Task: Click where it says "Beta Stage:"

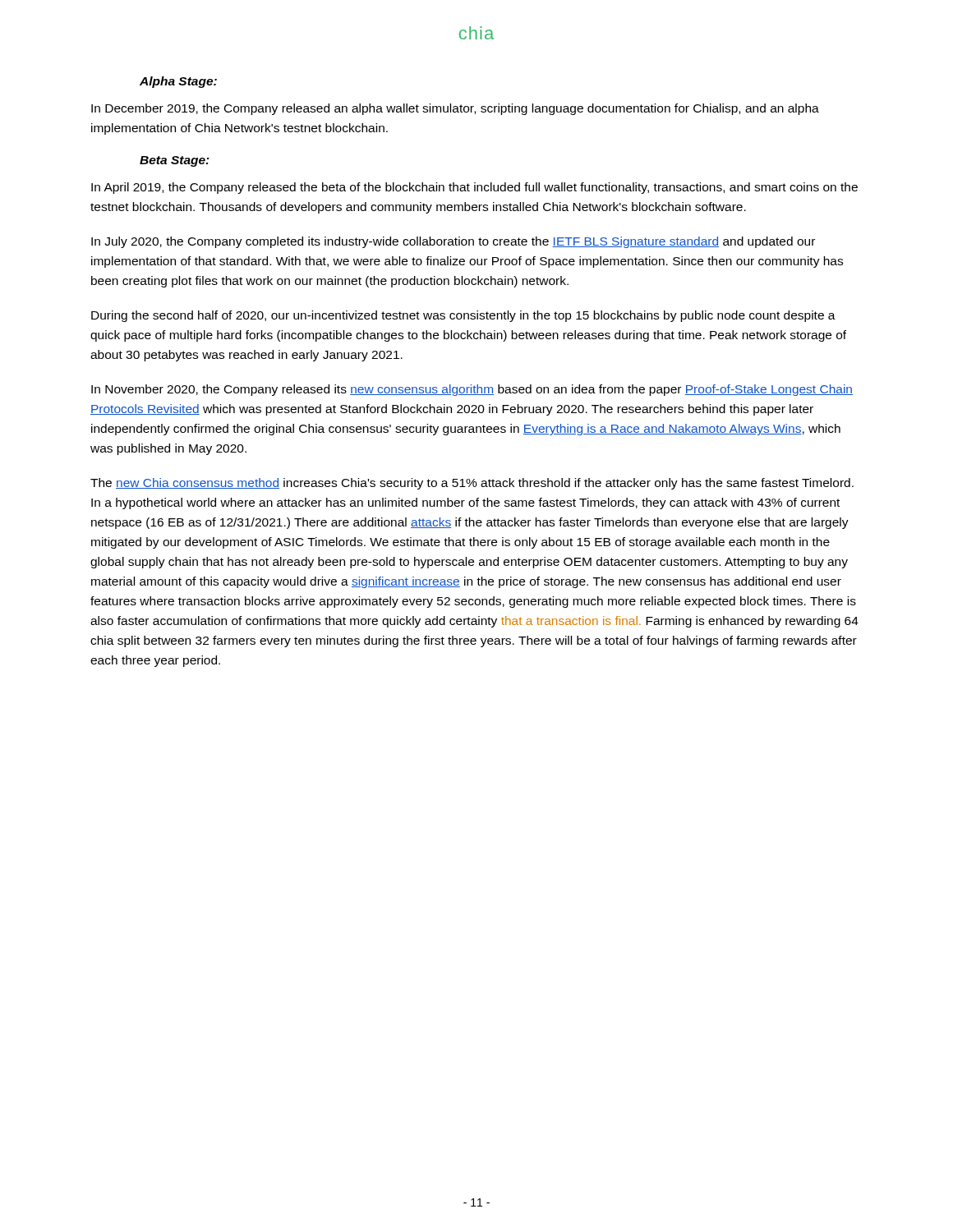Action: [175, 160]
